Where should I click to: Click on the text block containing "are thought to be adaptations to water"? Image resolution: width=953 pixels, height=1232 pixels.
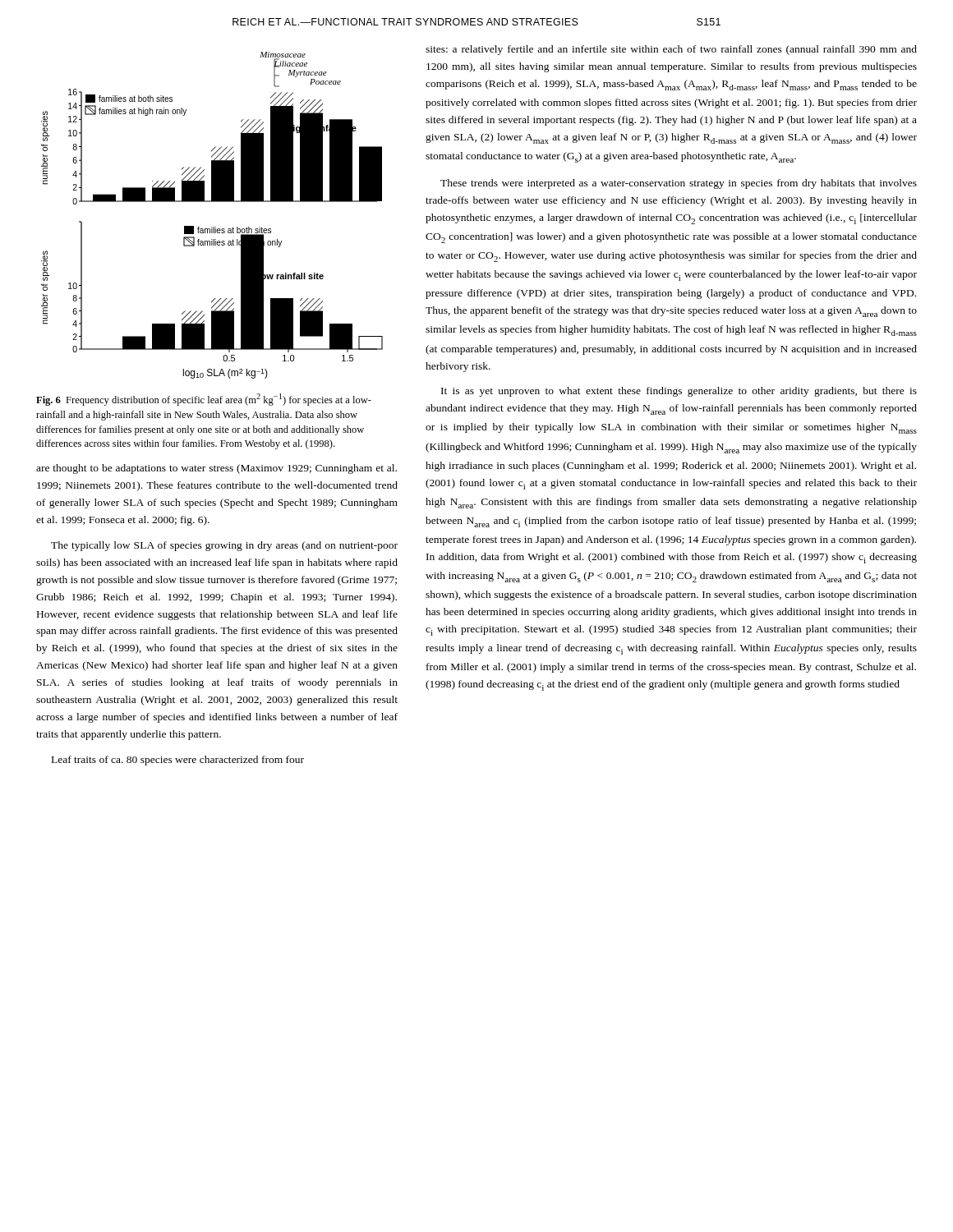point(217,614)
